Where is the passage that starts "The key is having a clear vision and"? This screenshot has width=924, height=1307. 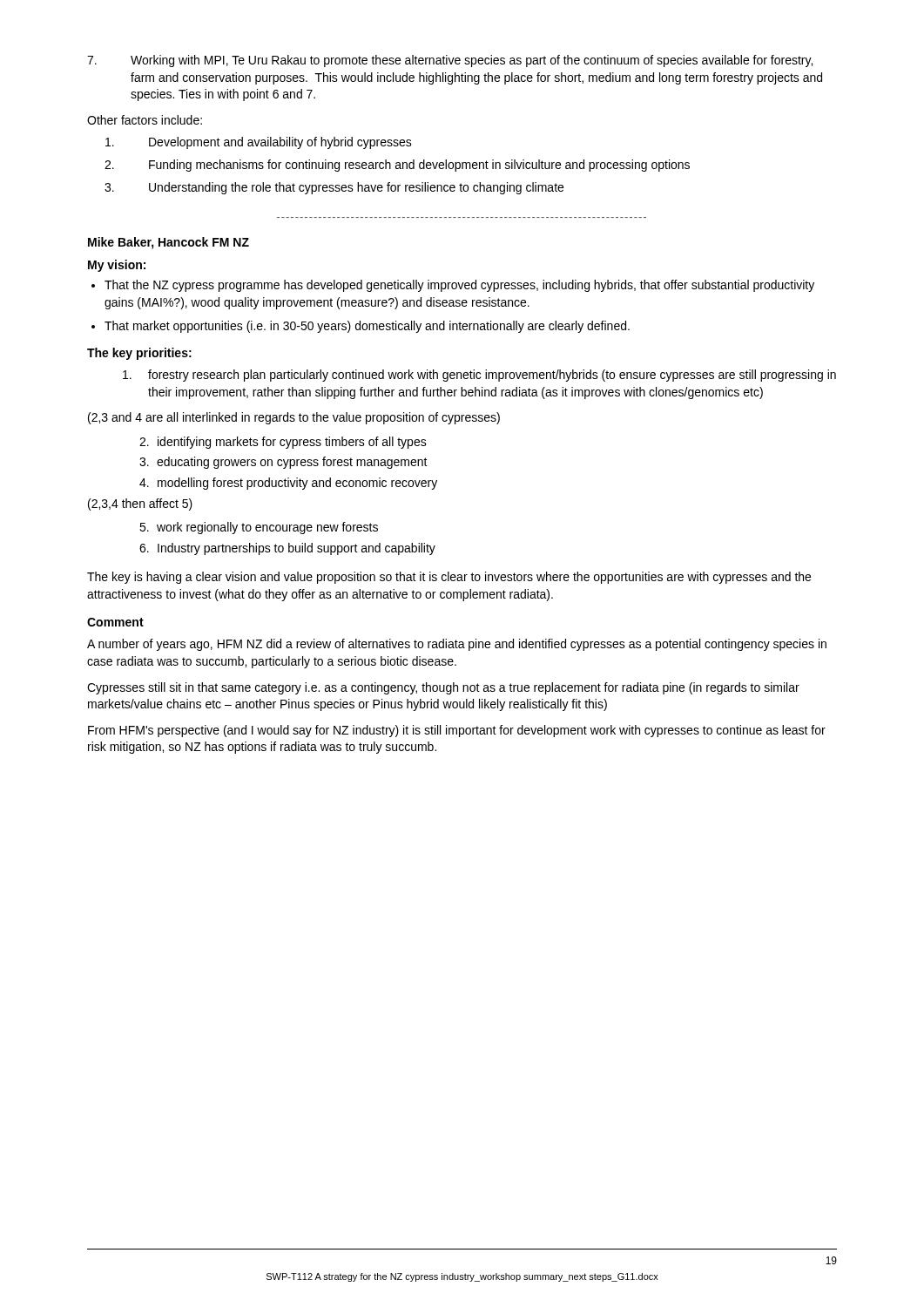[x=449, y=586]
